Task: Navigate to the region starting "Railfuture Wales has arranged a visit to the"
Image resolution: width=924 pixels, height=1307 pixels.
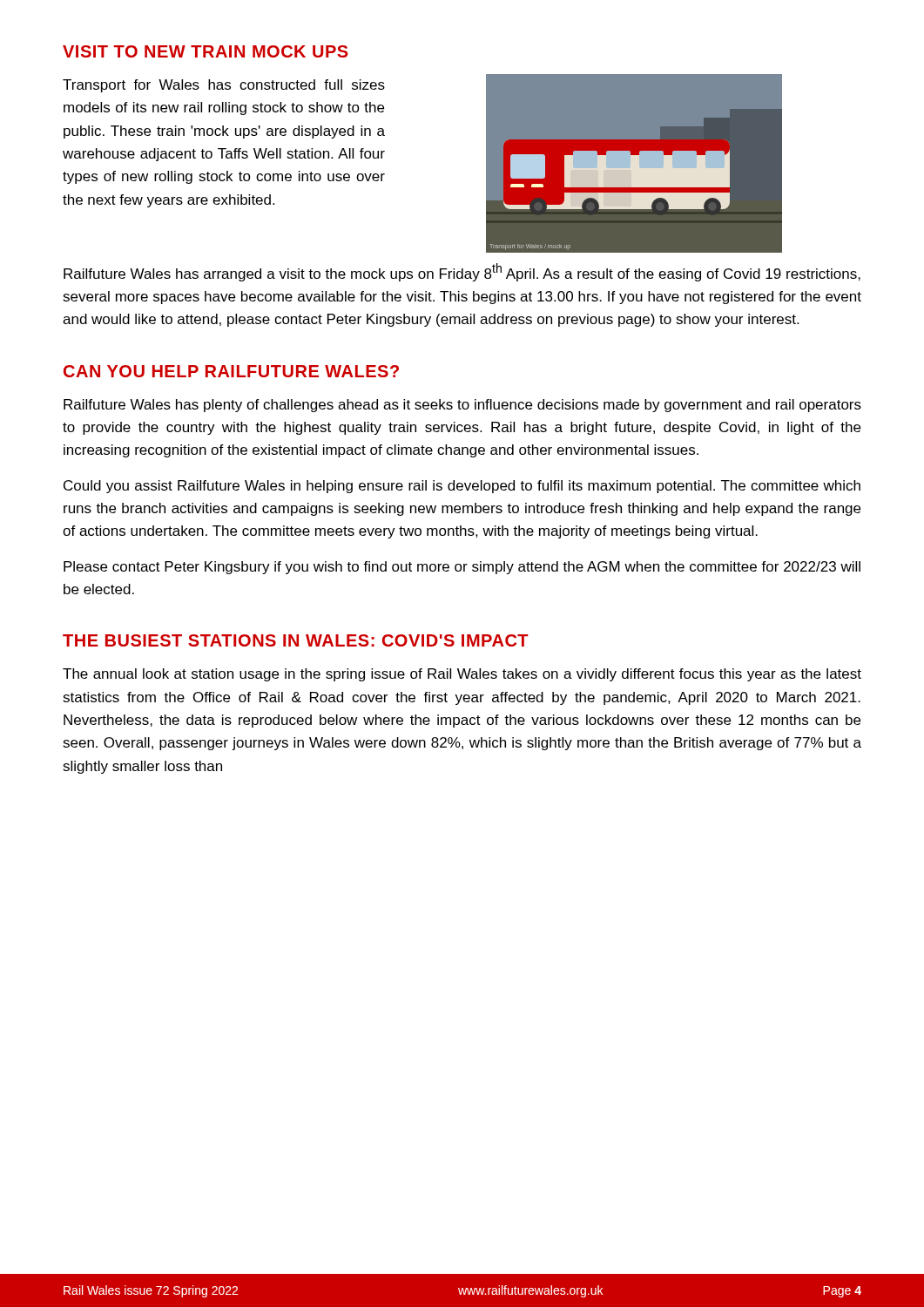Action: tap(462, 295)
